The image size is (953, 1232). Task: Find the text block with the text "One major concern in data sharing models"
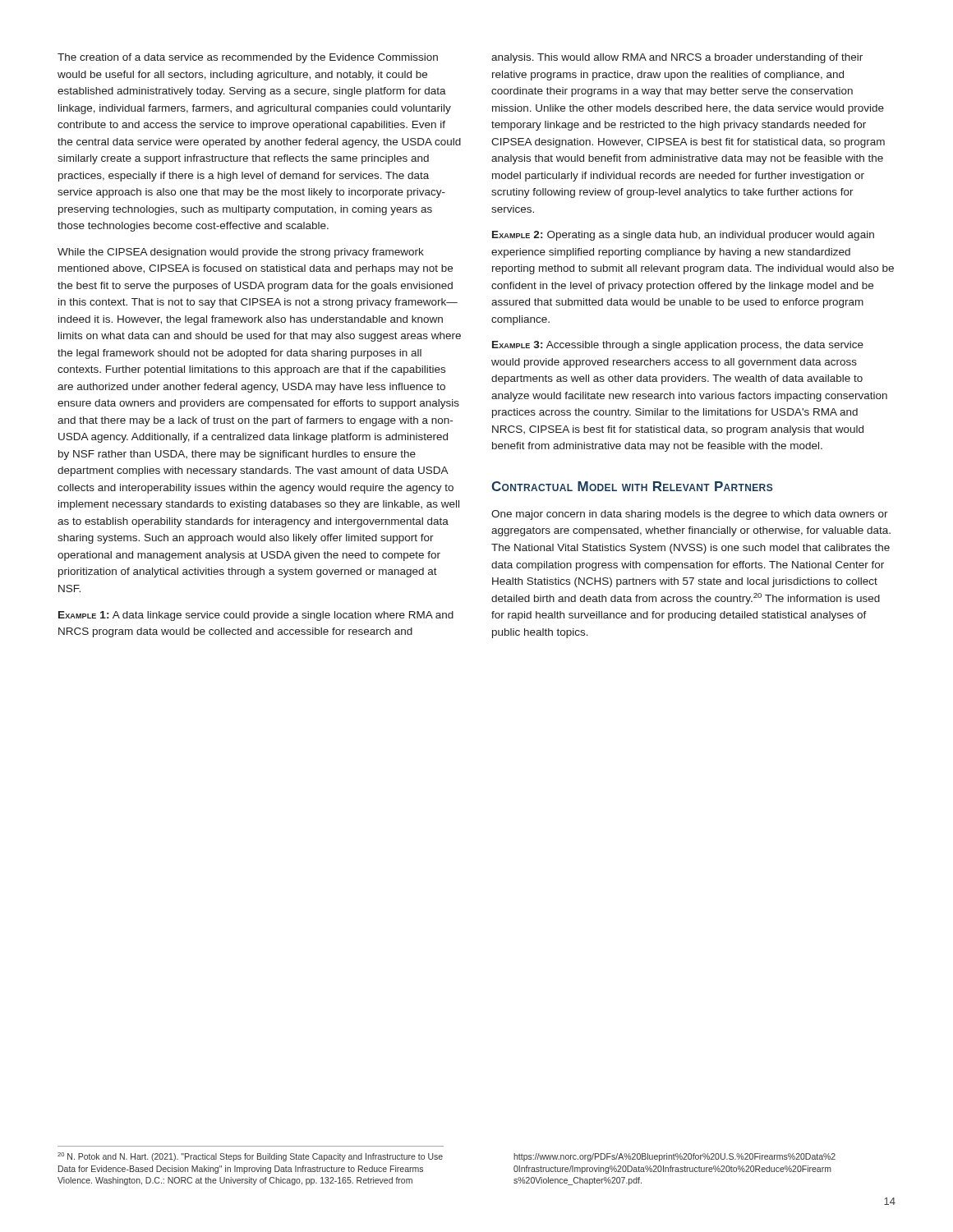click(x=693, y=573)
